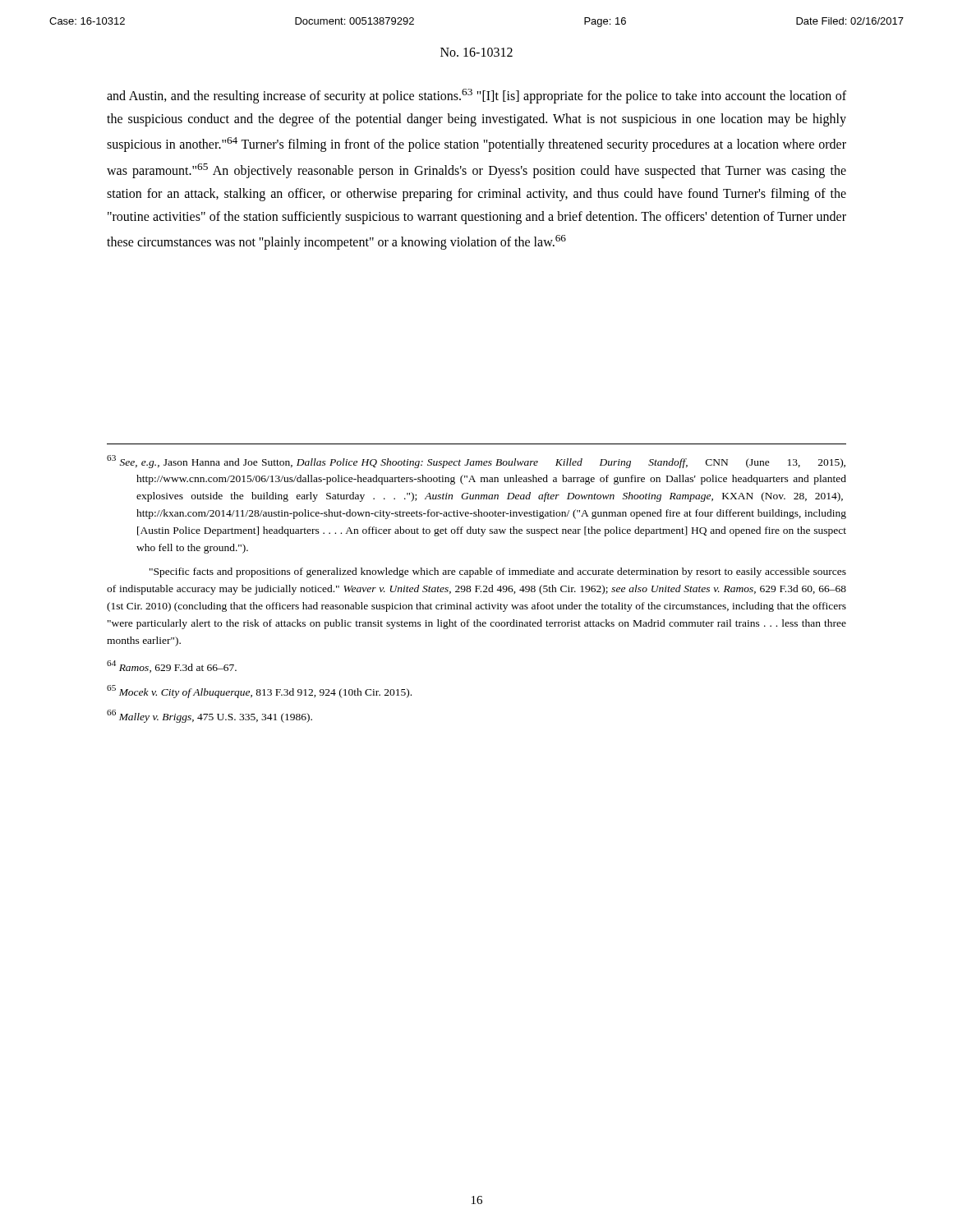Point to the text block starting "63 See, e.g.,"
953x1232 pixels.
pyautogui.click(x=476, y=503)
